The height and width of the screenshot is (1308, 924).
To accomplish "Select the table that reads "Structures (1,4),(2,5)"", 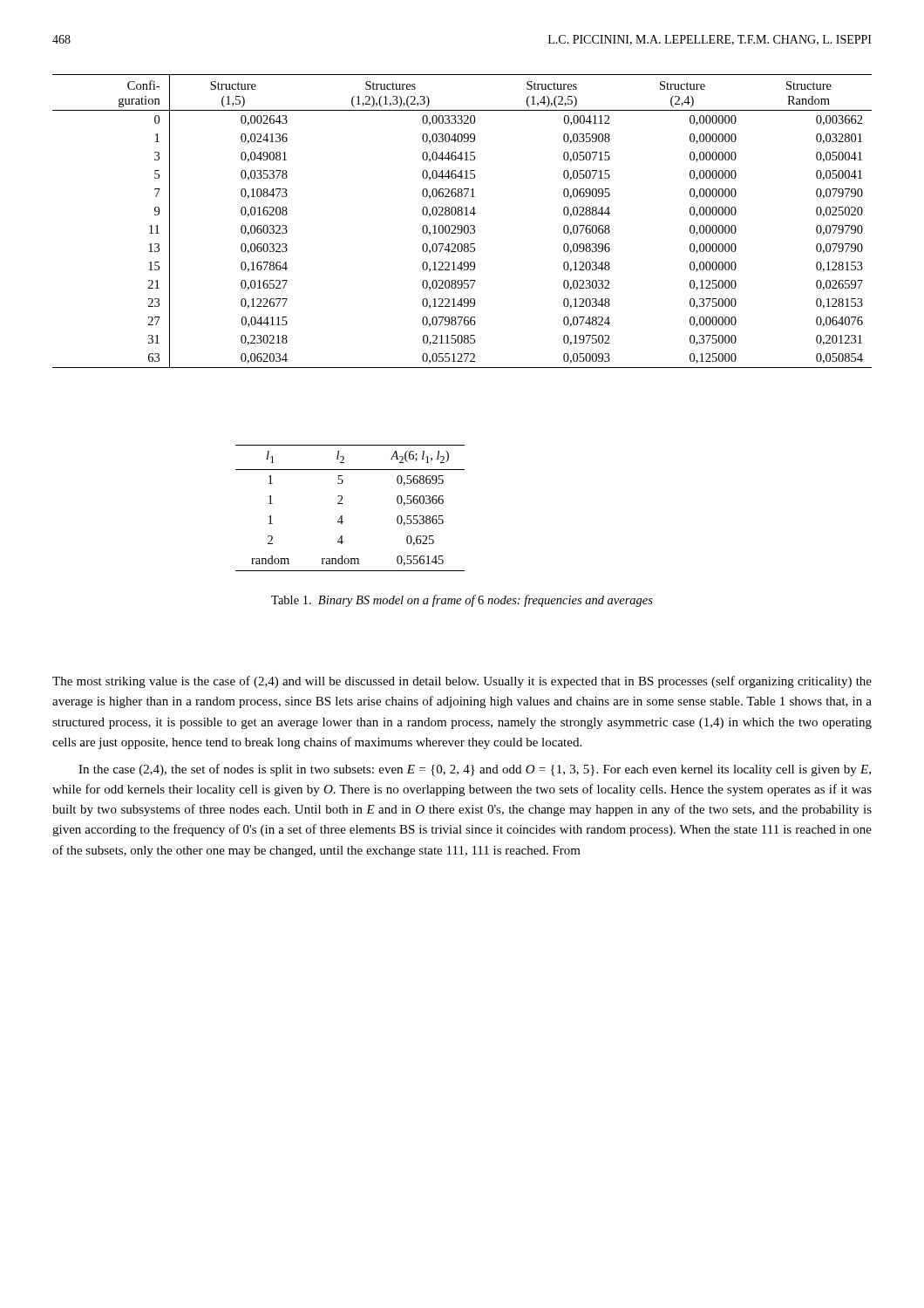I will point(462,221).
